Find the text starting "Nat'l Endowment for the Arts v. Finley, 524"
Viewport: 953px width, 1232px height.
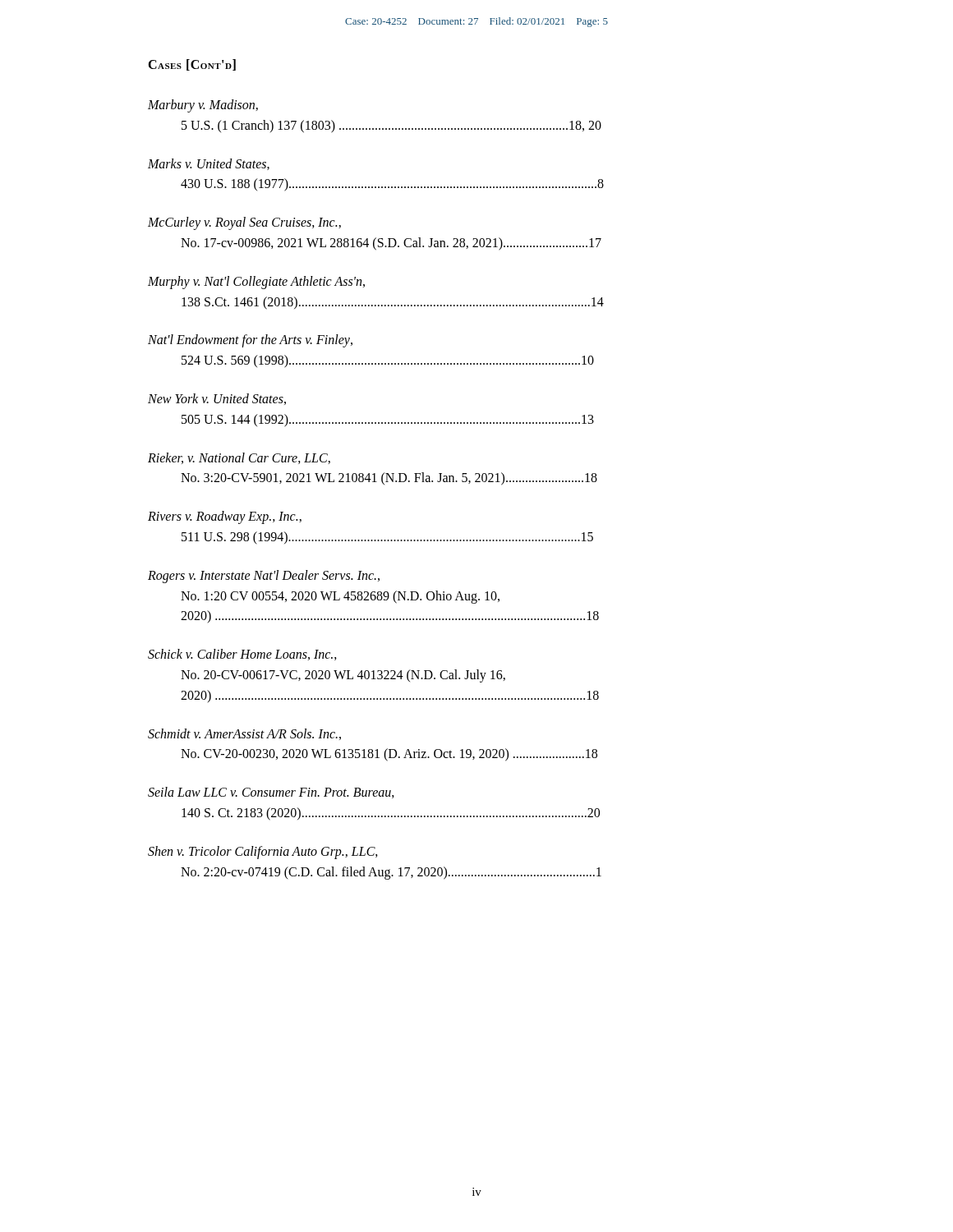point(483,352)
